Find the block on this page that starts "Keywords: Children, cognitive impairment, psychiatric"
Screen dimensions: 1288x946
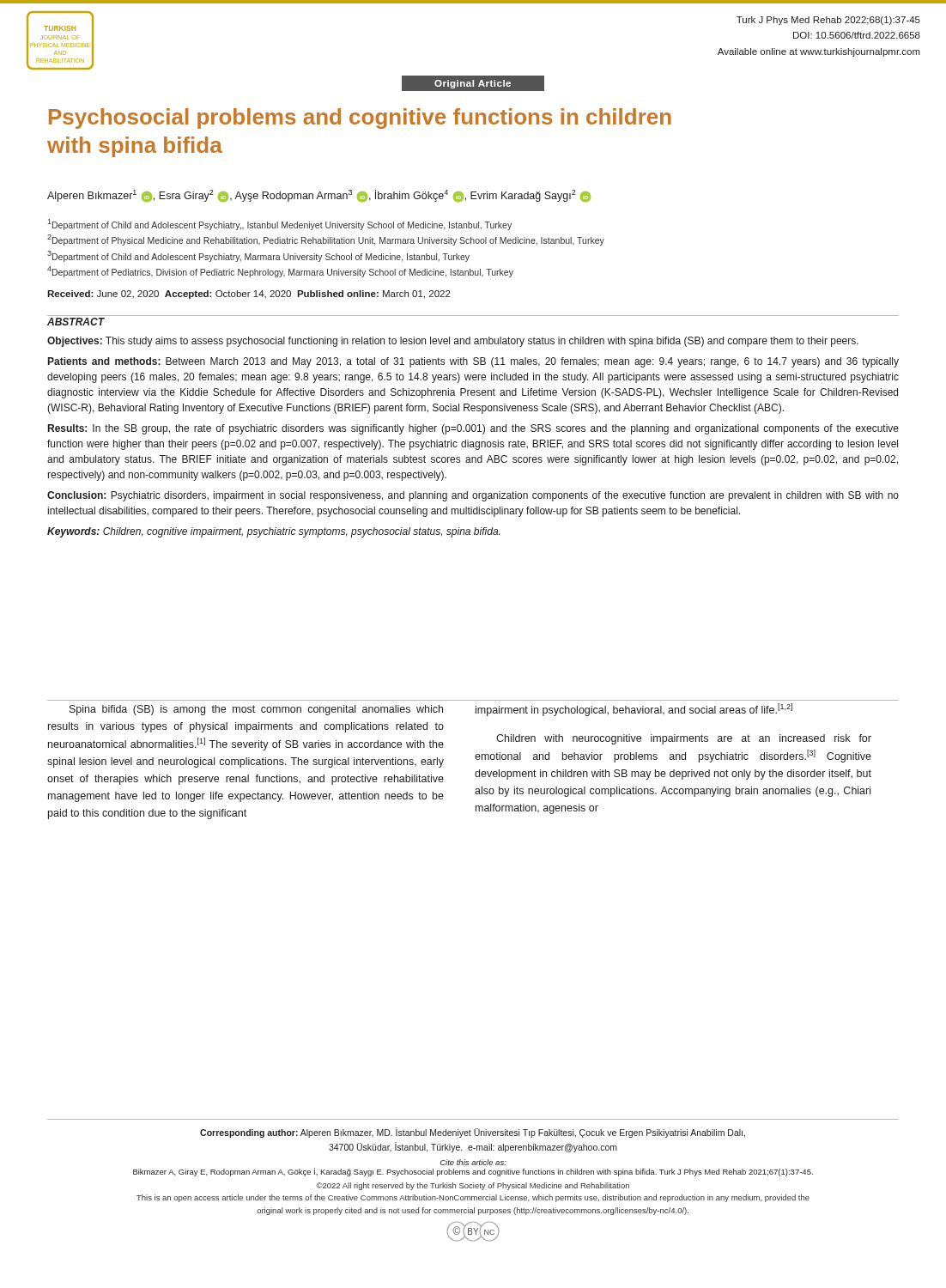pyautogui.click(x=274, y=531)
